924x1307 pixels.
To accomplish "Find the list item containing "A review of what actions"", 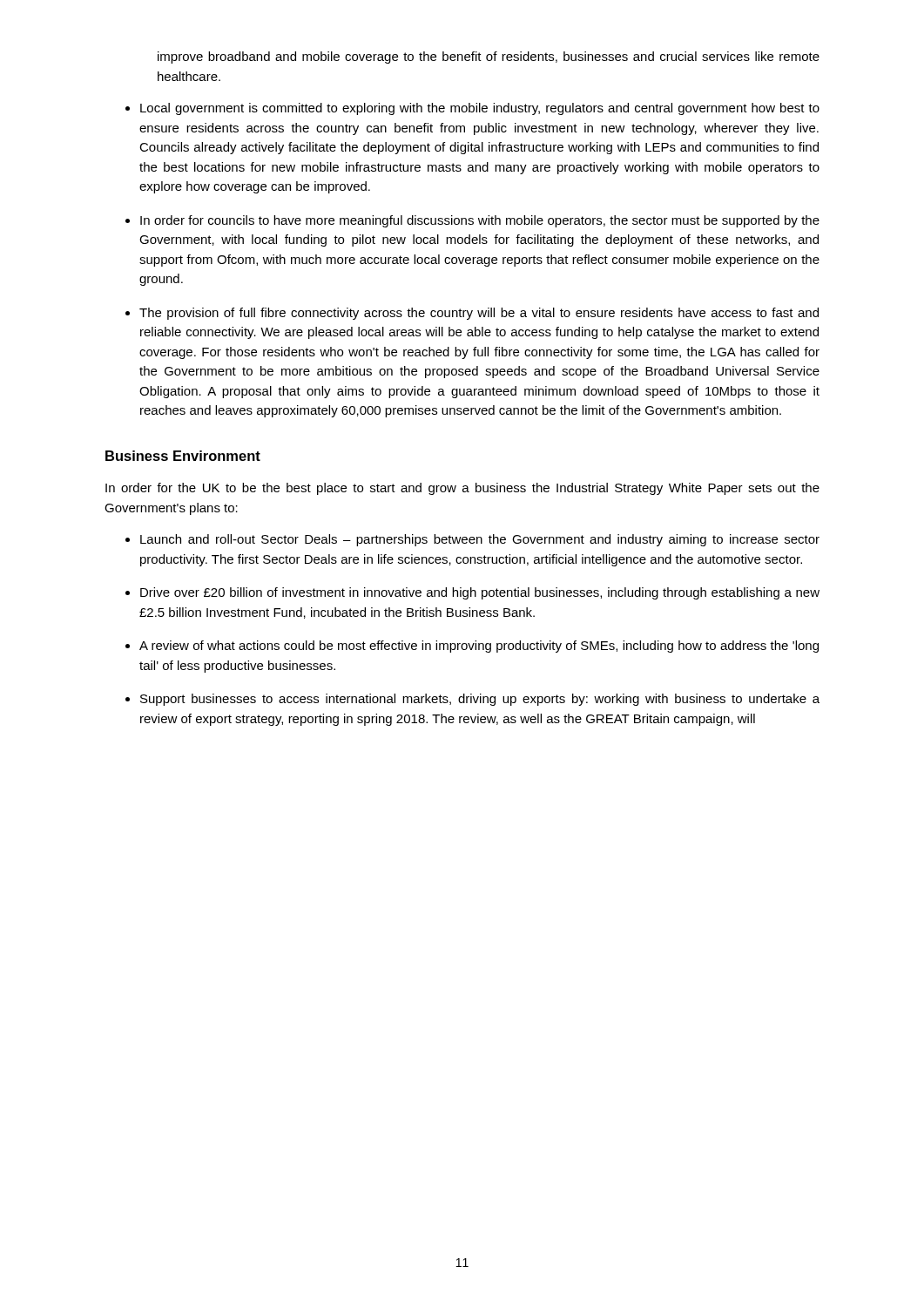I will [x=479, y=655].
